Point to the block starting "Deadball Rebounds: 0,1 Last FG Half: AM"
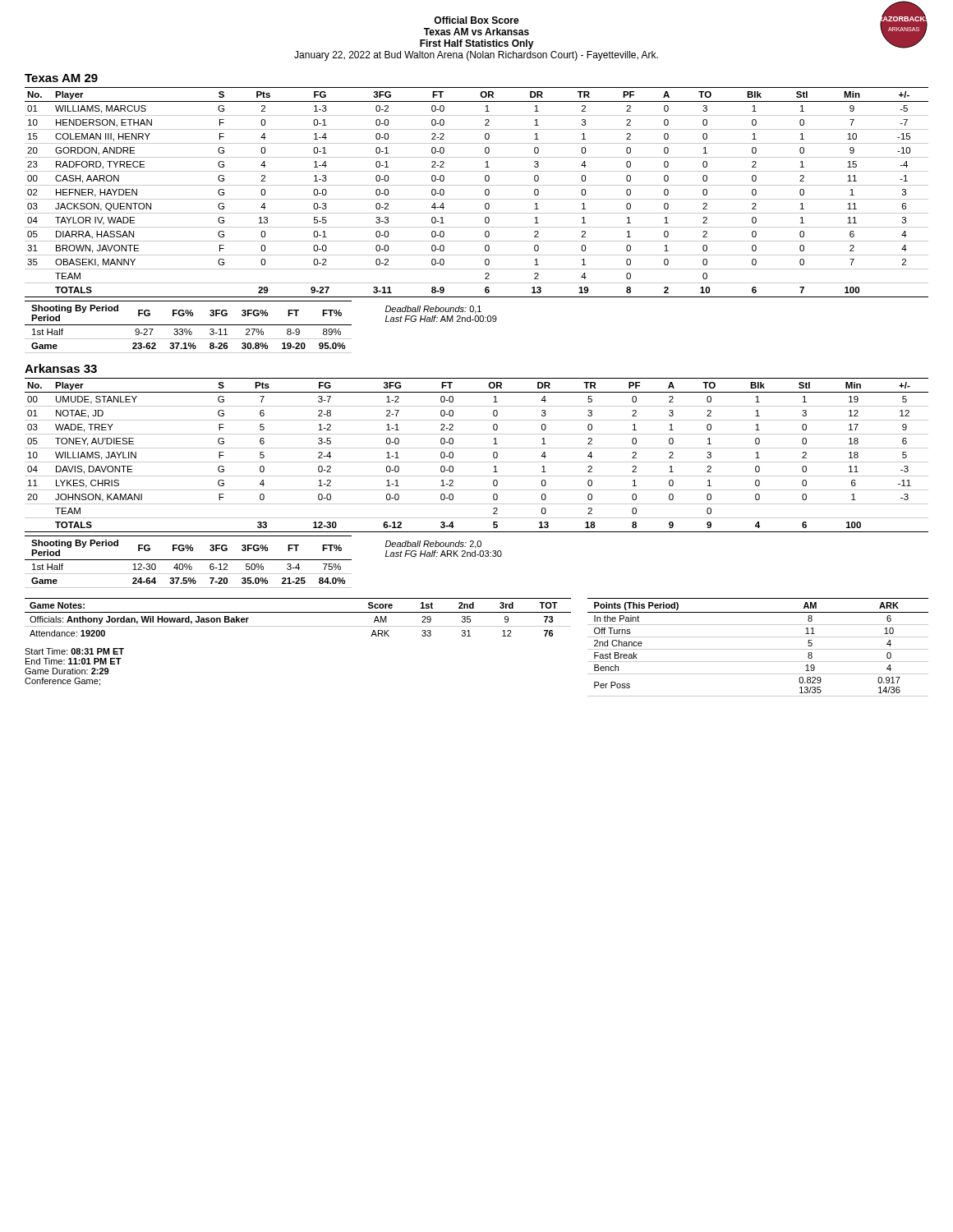Viewport: 953px width, 1232px height. tap(441, 314)
